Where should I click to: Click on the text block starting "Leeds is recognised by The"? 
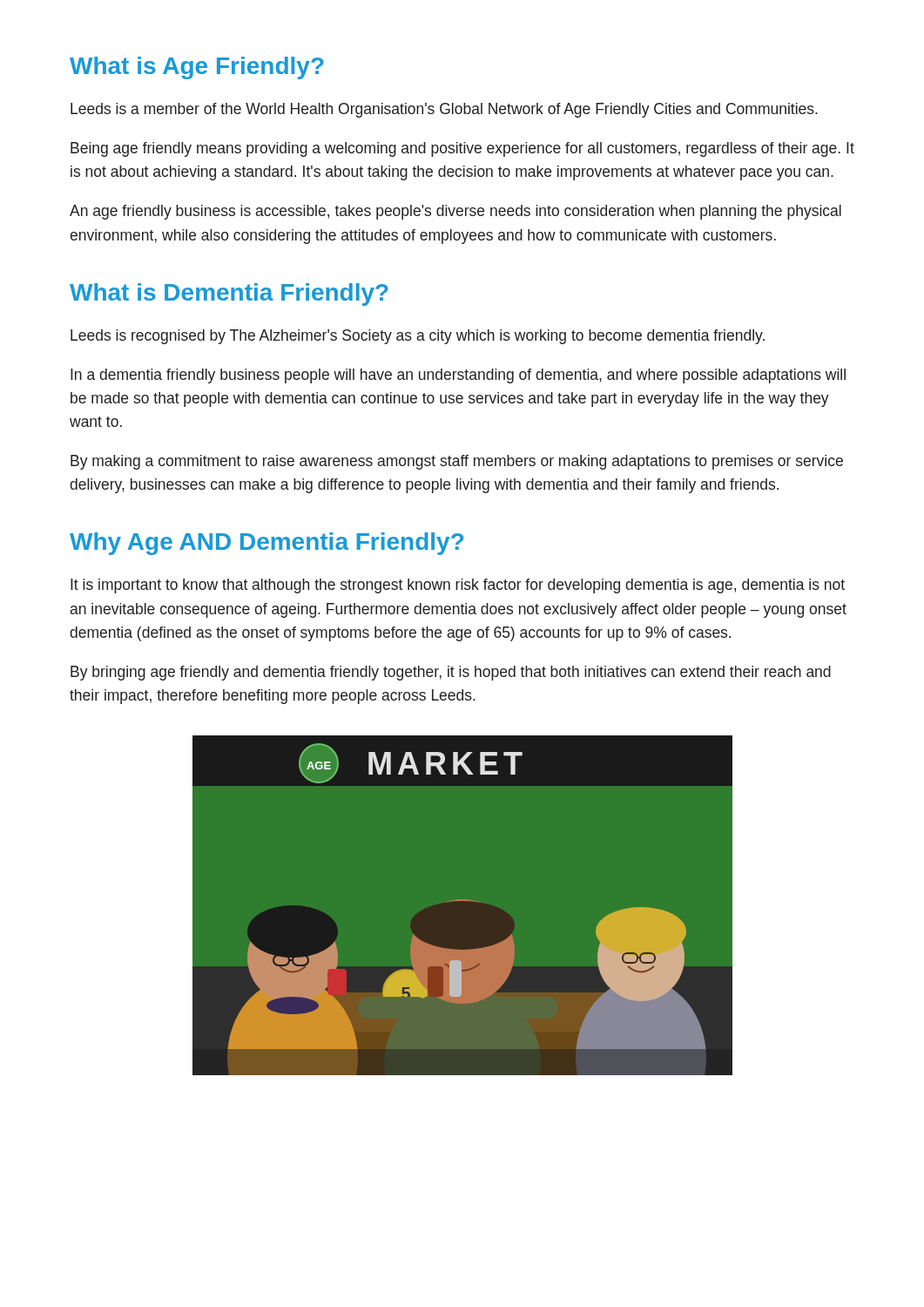(418, 335)
